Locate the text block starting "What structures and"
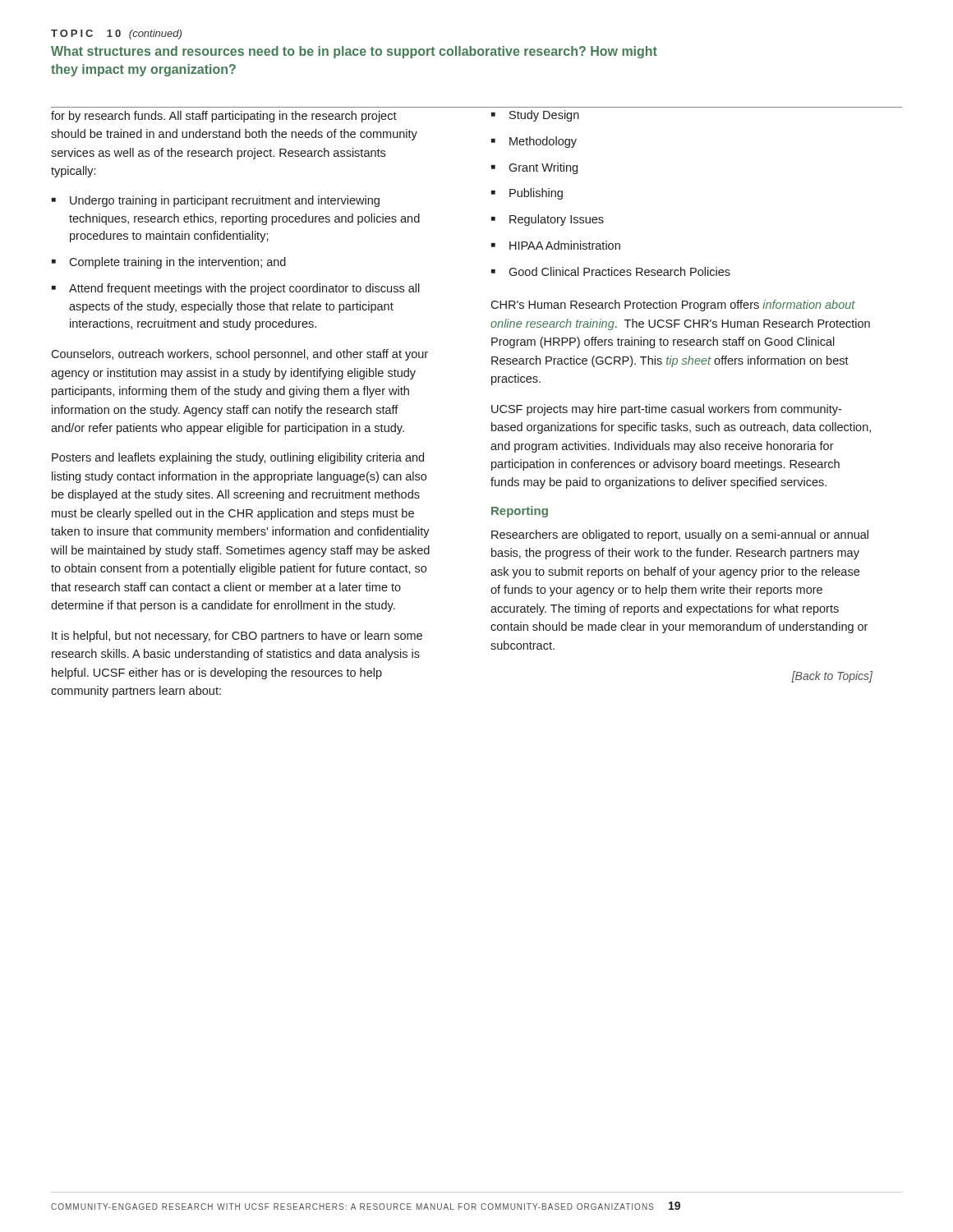Viewport: 953px width, 1232px height. (x=354, y=60)
